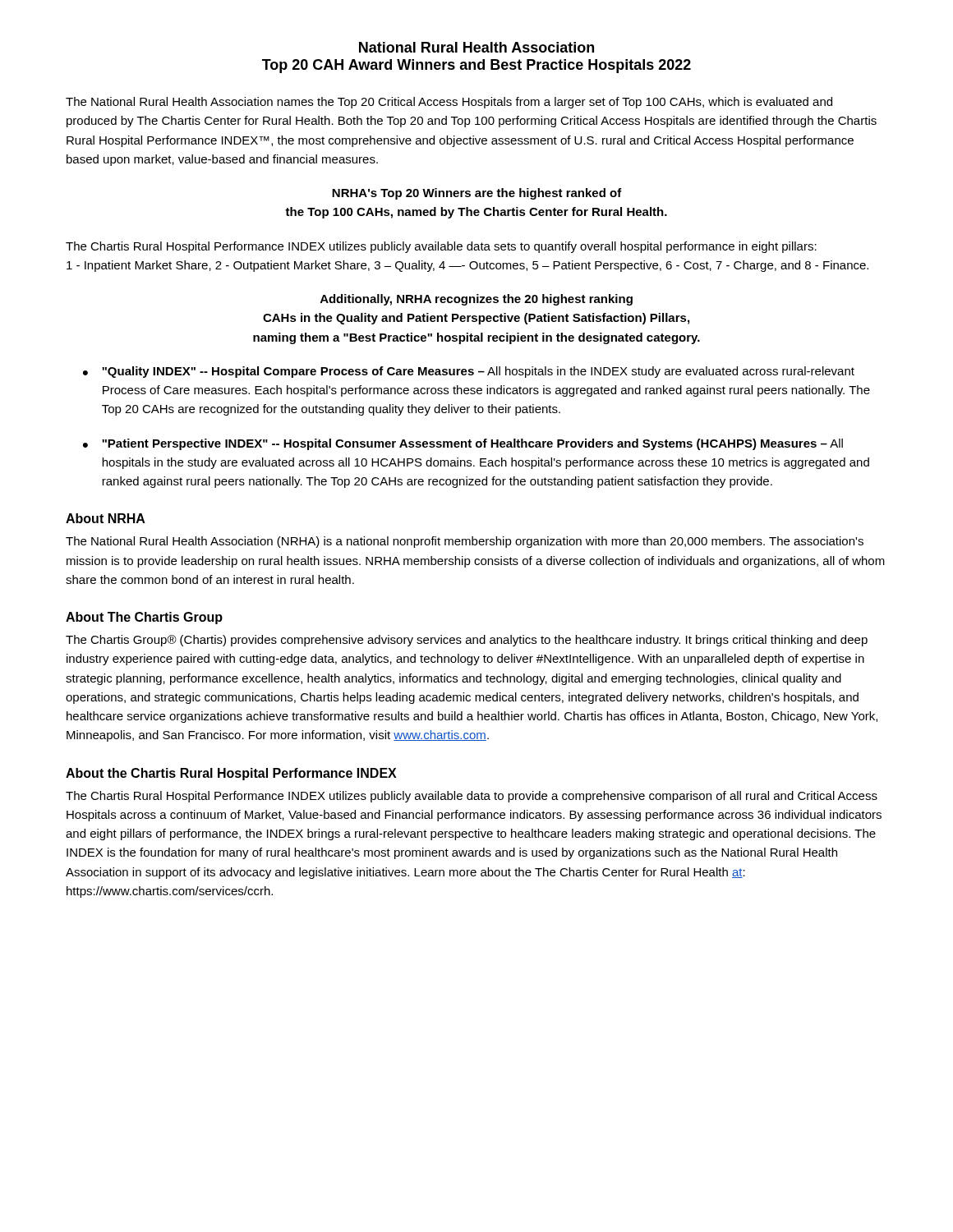
Task: Select the text block that says "NRHA's Top 20 Winners are the highest"
Action: click(x=476, y=202)
